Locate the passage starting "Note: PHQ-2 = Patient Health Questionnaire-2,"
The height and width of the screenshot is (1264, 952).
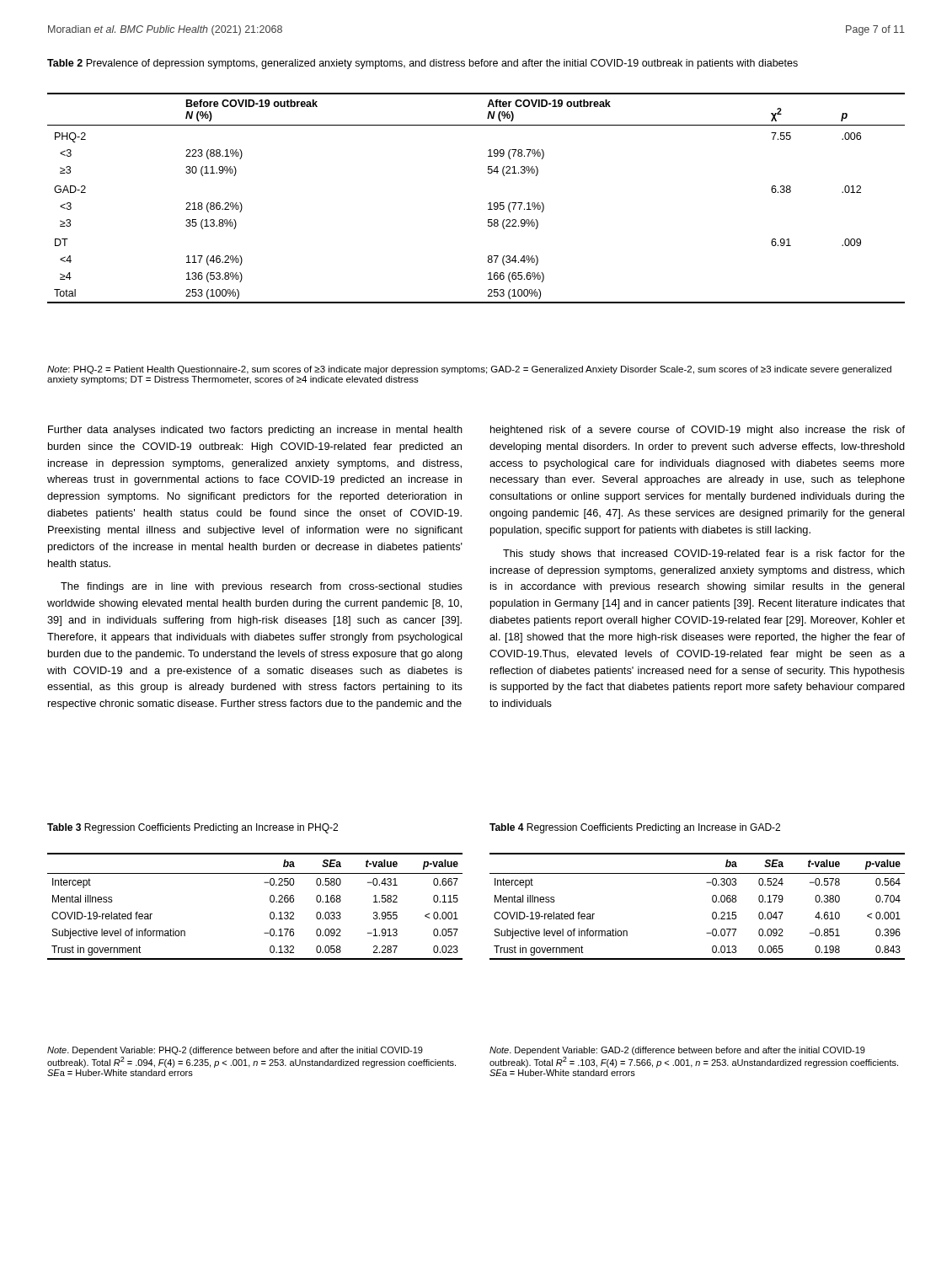(x=470, y=374)
